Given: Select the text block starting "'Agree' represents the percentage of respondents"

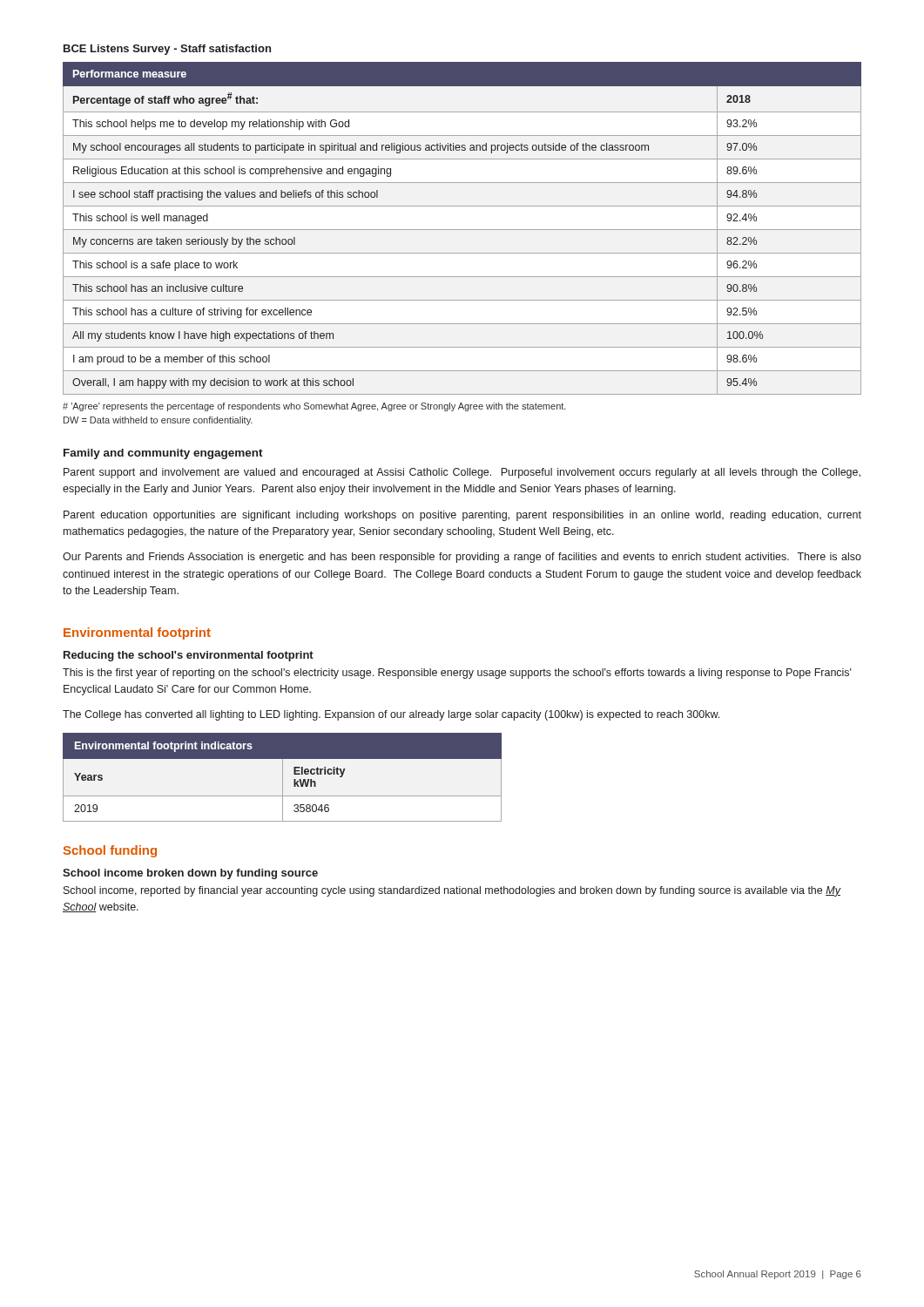Looking at the screenshot, I should (x=315, y=413).
